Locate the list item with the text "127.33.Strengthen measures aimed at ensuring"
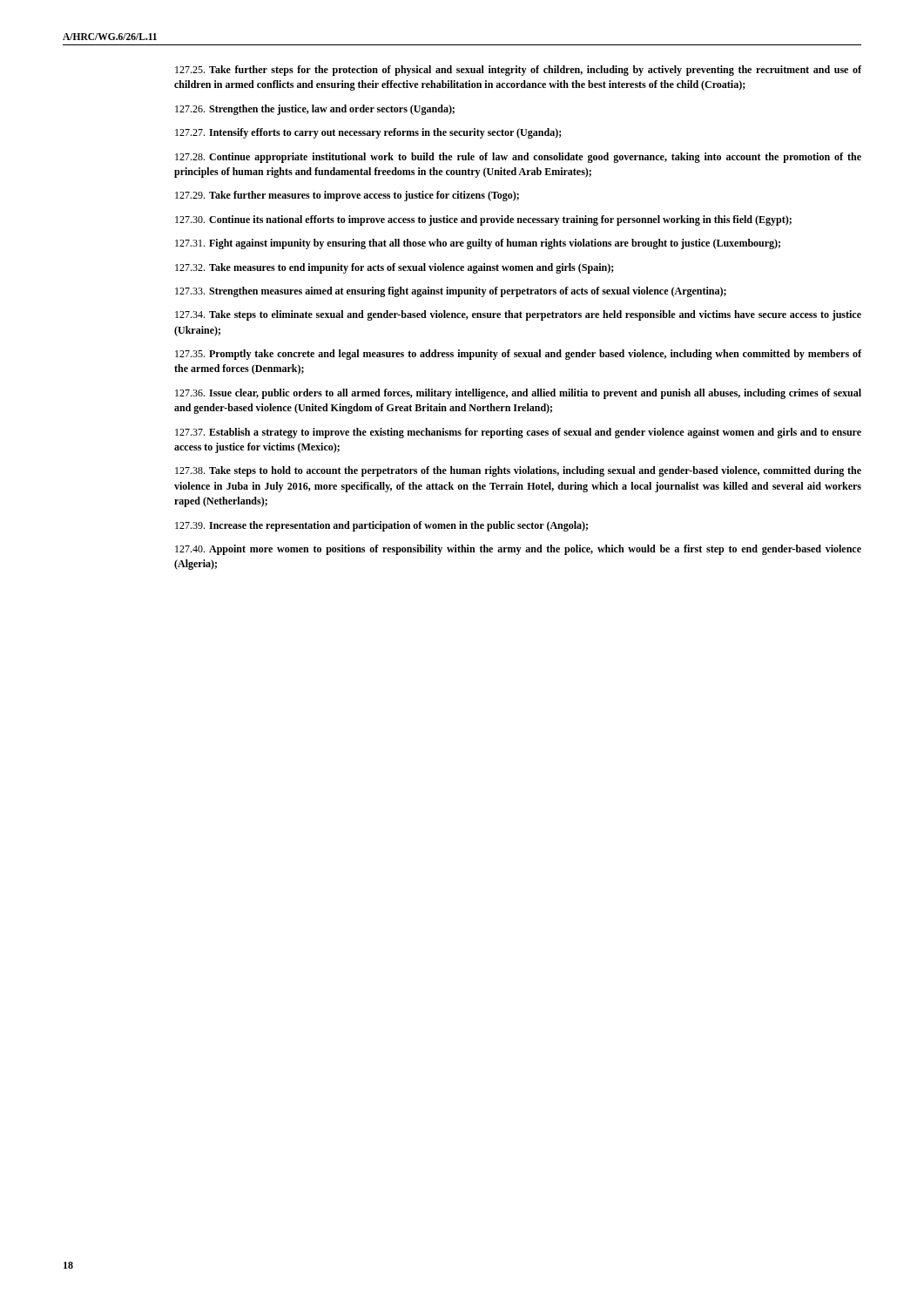The height and width of the screenshot is (1307, 924). (450, 291)
